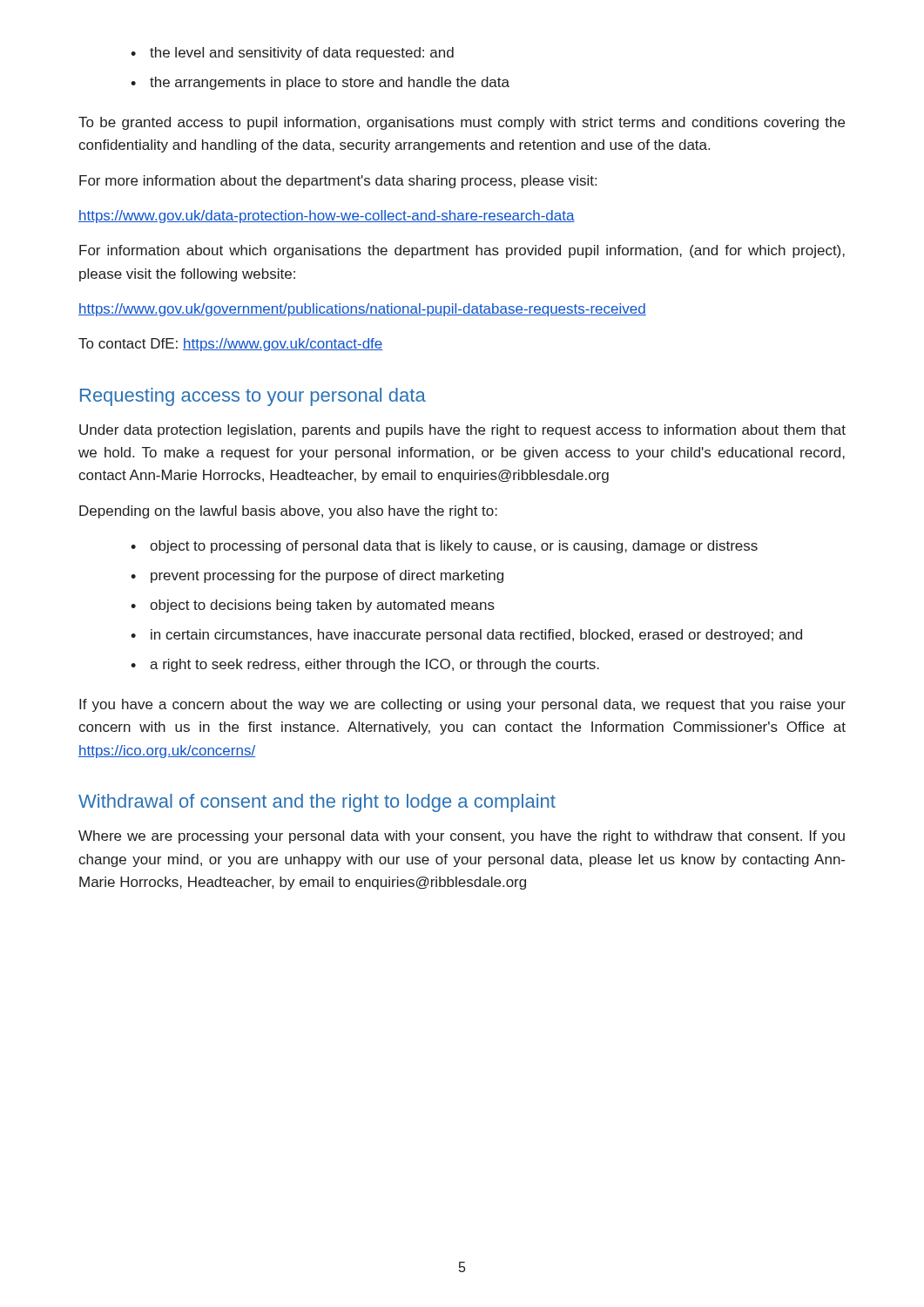Image resolution: width=924 pixels, height=1307 pixels.
Task: Select the block starting "To contact DfE: https://www.gov.uk/contact-dfe"
Action: [x=231, y=345]
